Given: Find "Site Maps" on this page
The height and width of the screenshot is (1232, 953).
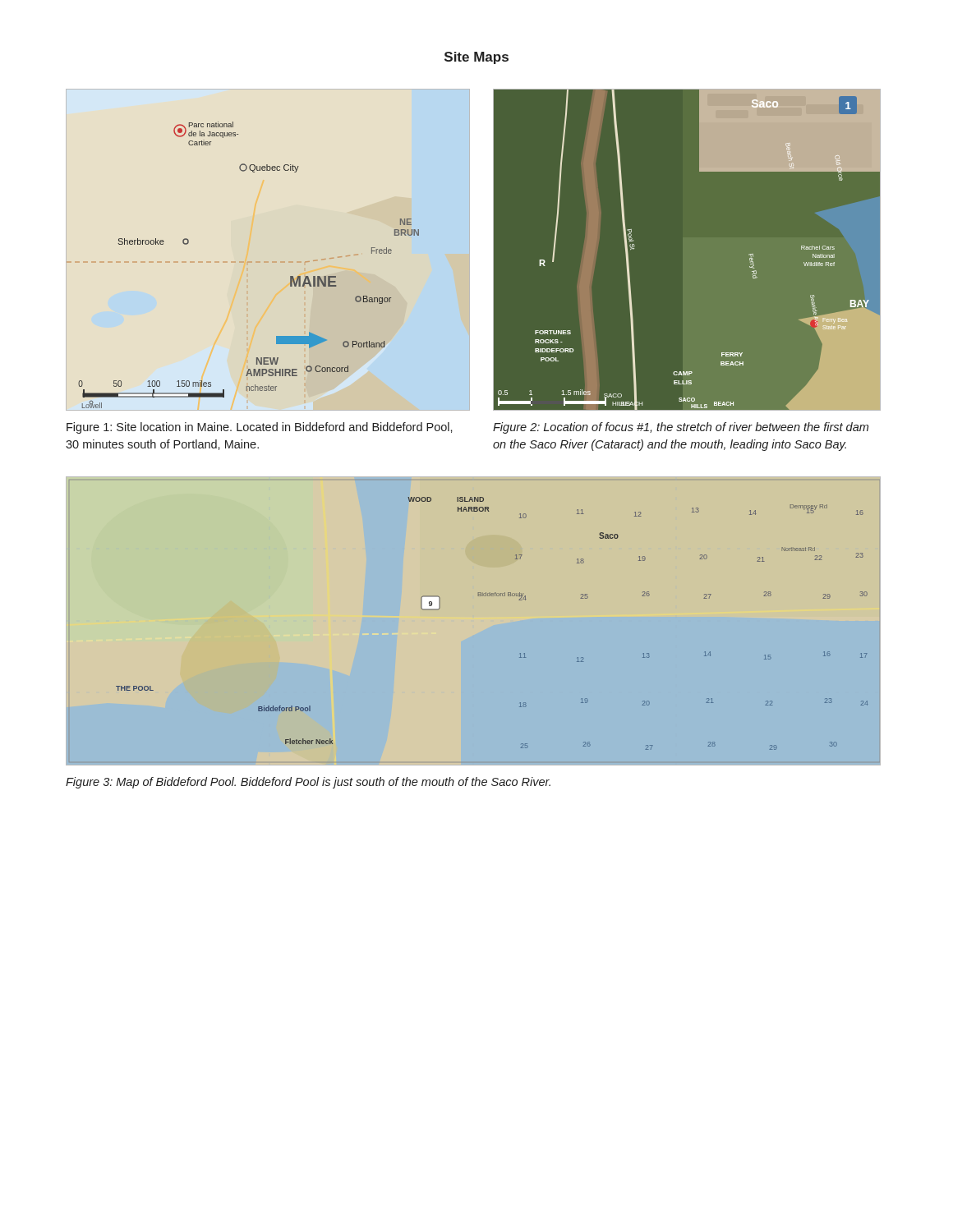Looking at the screenshot, I should tap(476, 57).
